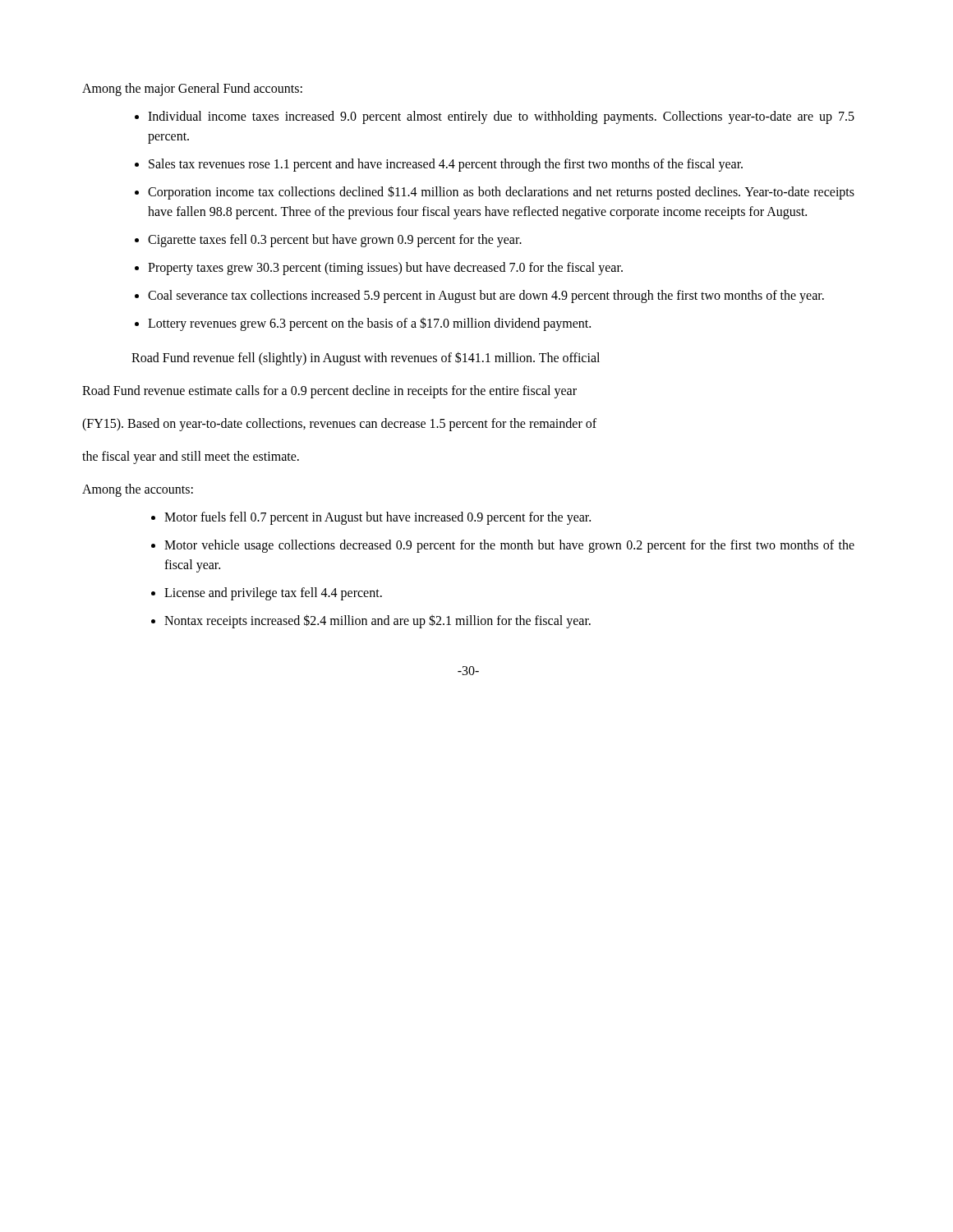953x1232 pixels.
Task: Select the list item that says "Coal severance tax collections"
Action: click(486, 295)
